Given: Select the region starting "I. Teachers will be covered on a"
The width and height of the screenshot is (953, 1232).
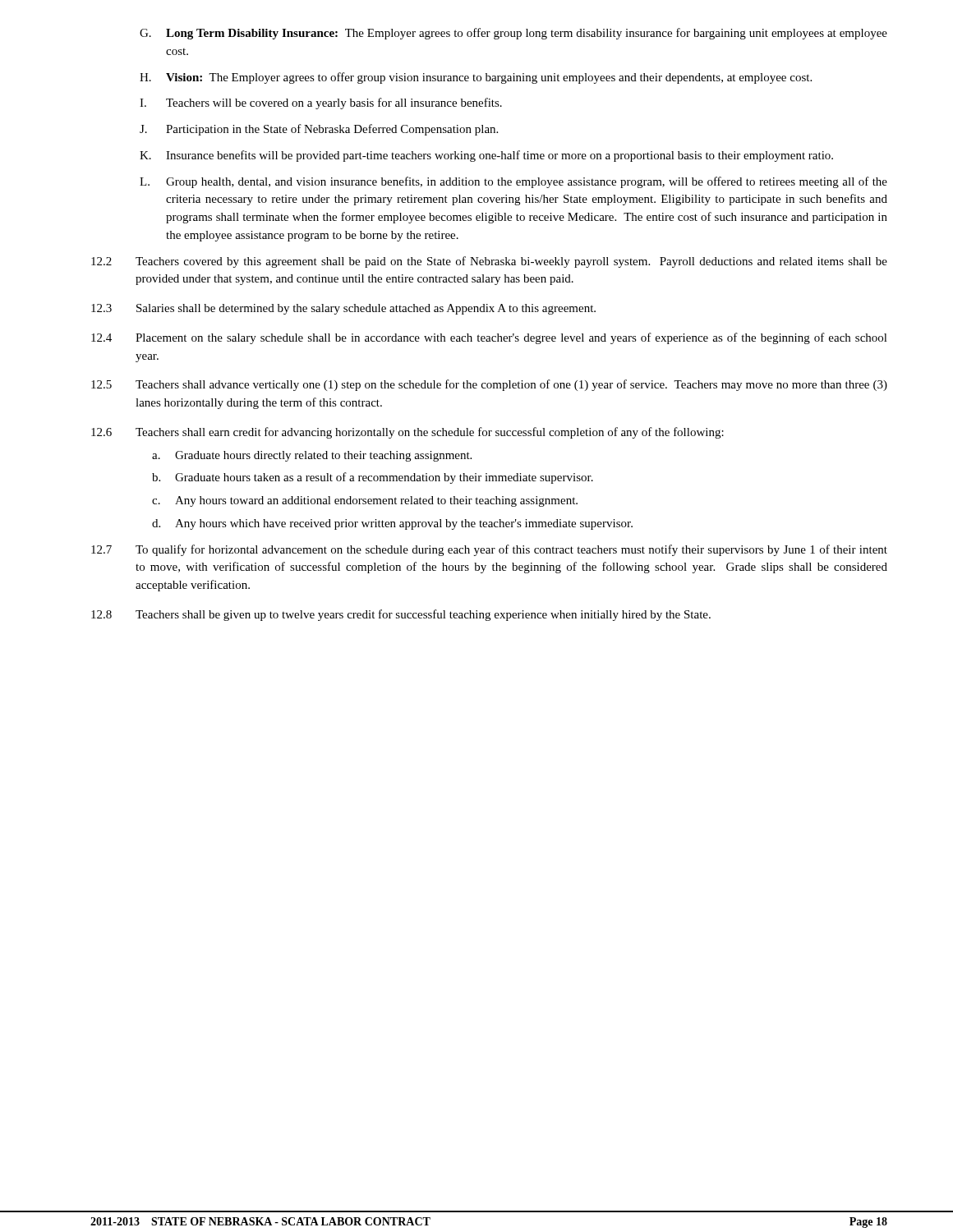Looking at the screenshot, I should pyautogui.click(x=513, y=104).
